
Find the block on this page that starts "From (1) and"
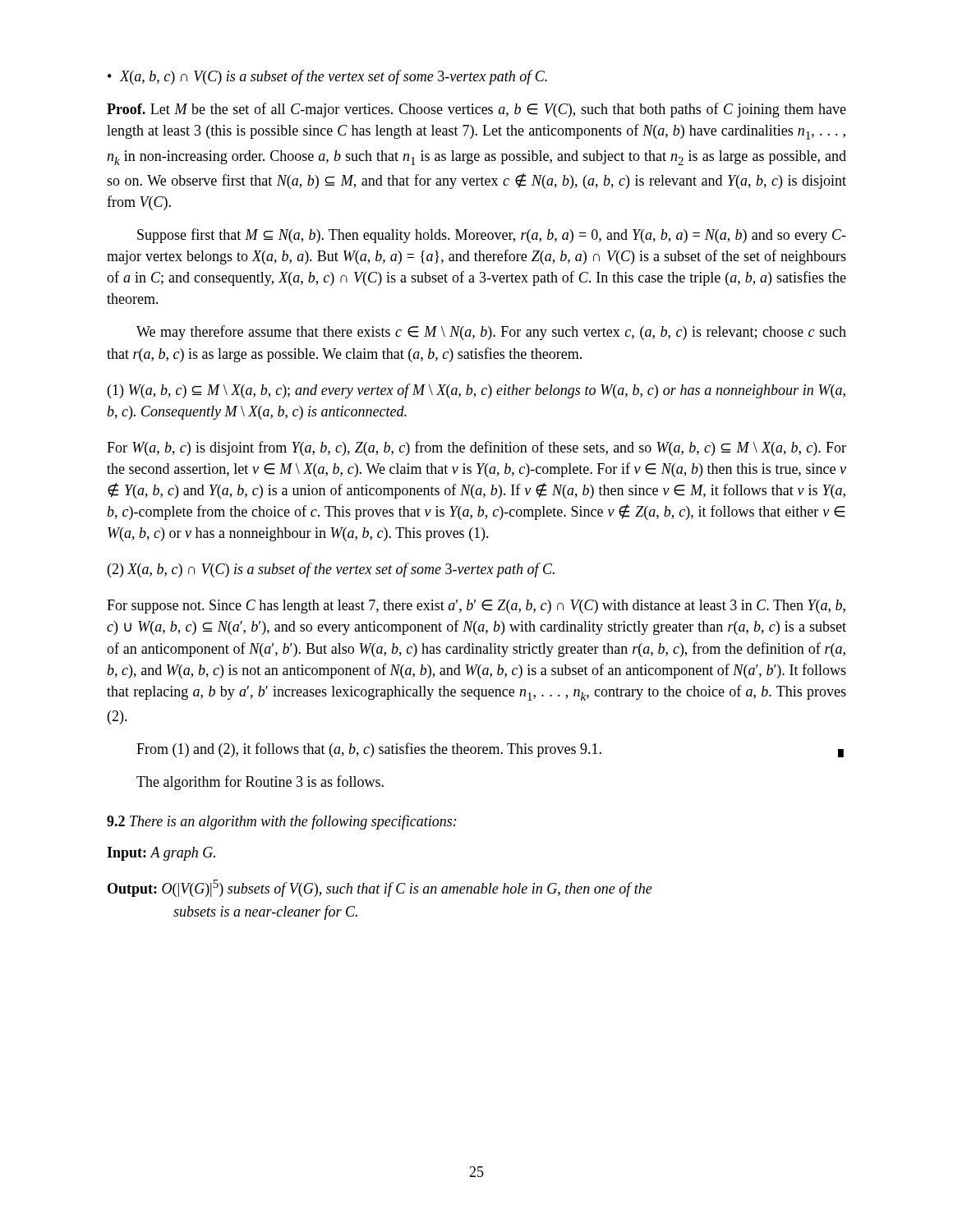(x=491, y=750)
